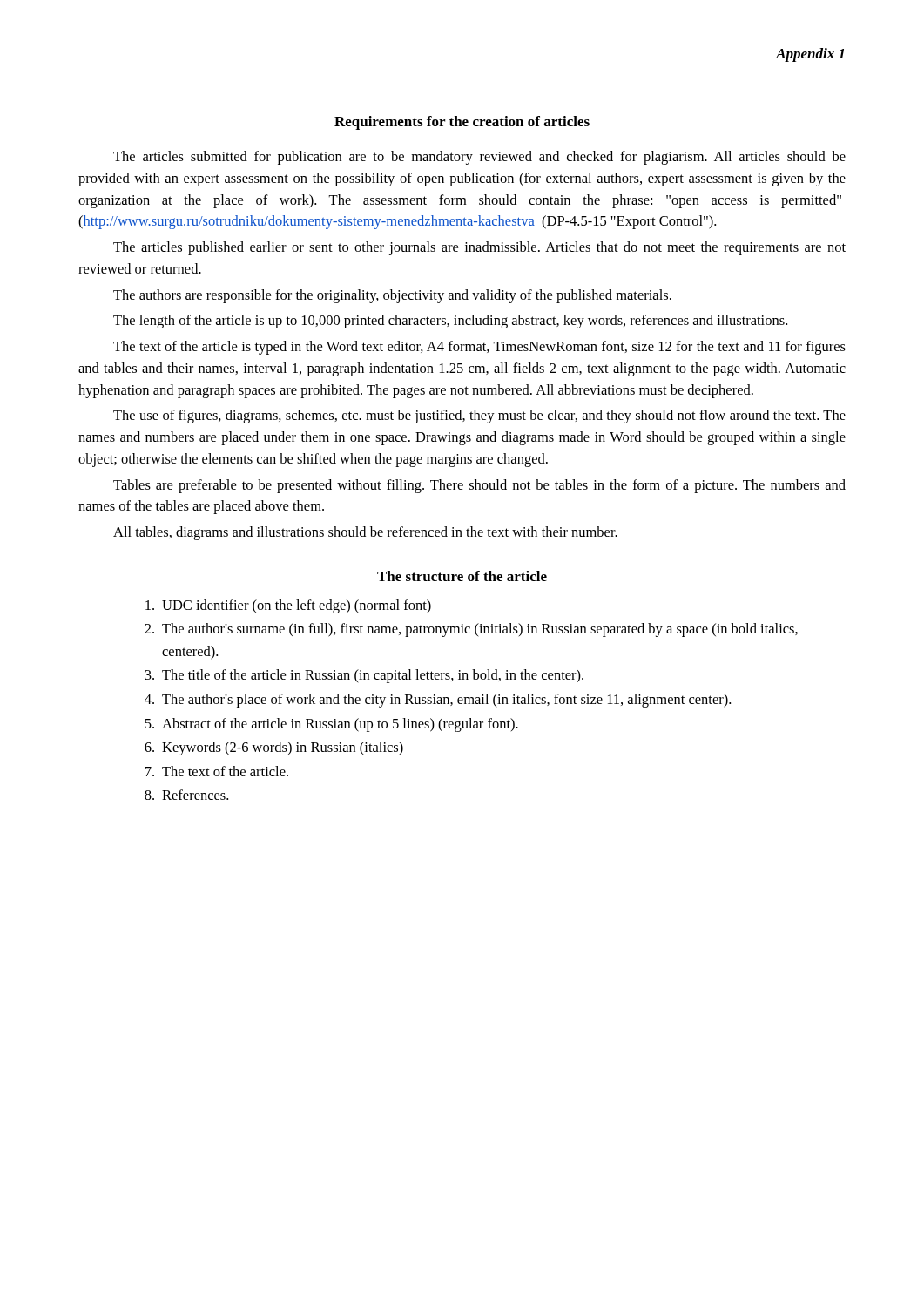Locate the list item that reads "7. The text of"
This screenshot has height=1307, width=924.
(x=217, y=771)
